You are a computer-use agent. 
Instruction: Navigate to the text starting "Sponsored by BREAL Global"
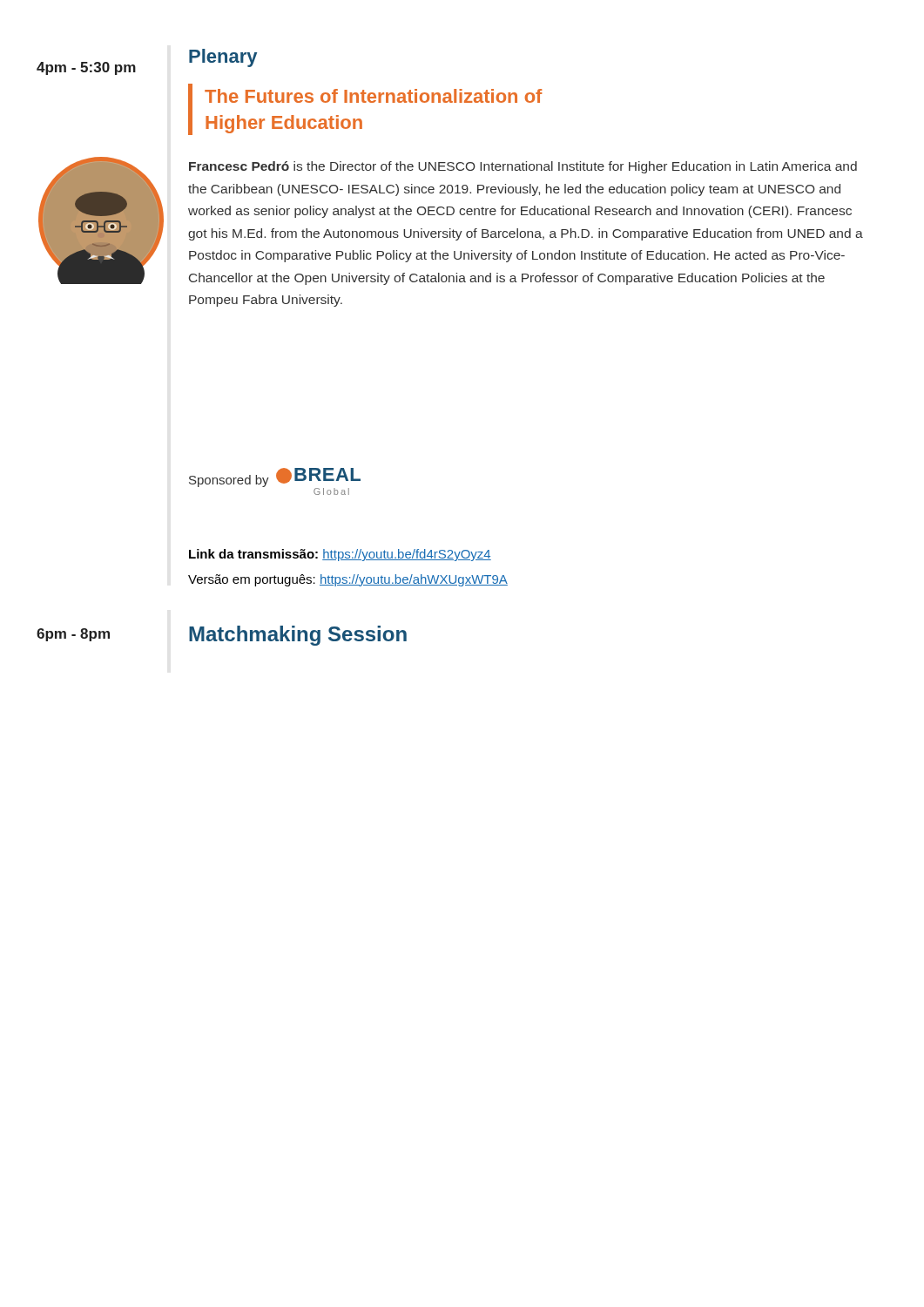coord(289,479)
